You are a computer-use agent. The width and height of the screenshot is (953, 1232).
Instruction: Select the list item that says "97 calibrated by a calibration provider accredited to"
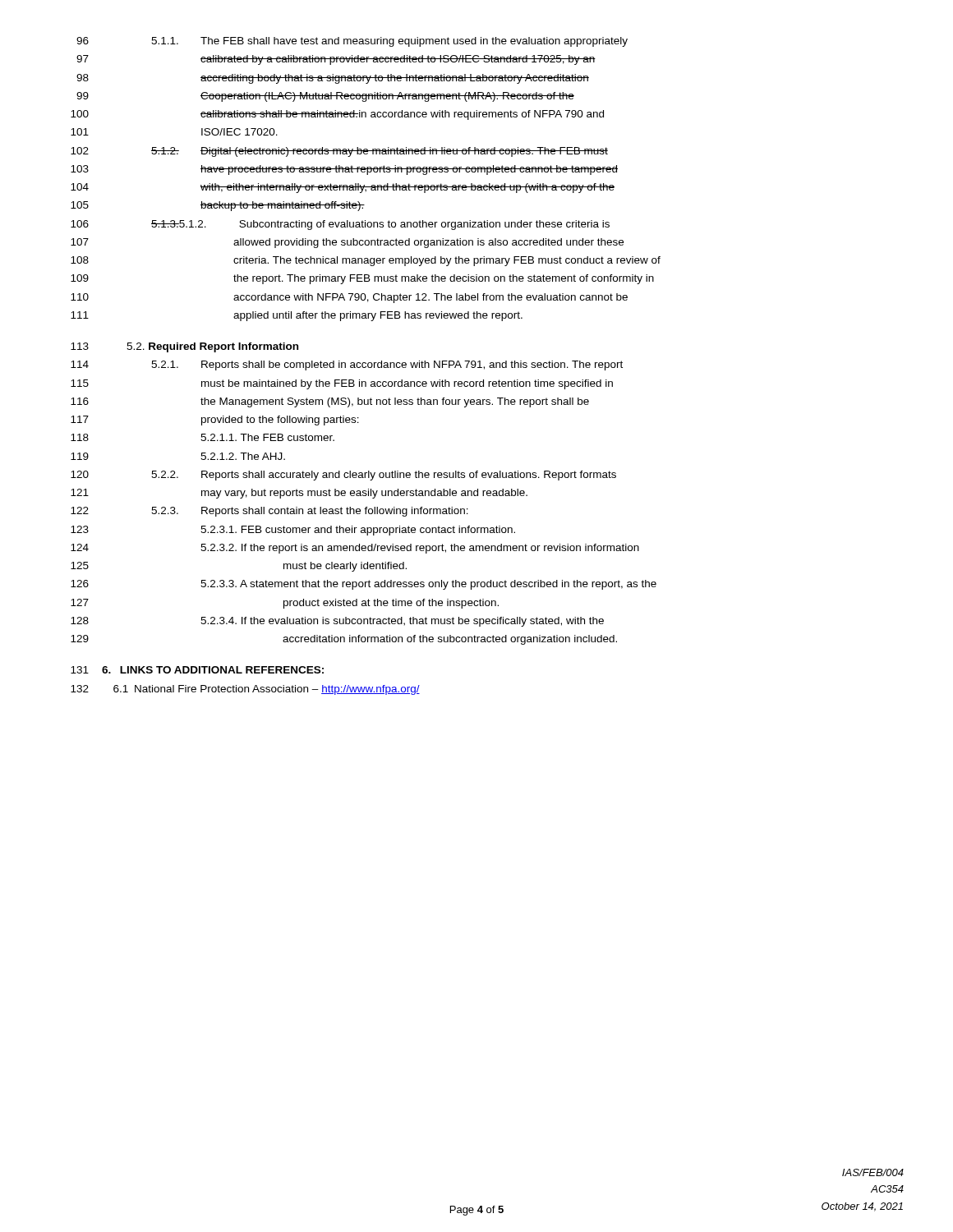tap(476, 59)
